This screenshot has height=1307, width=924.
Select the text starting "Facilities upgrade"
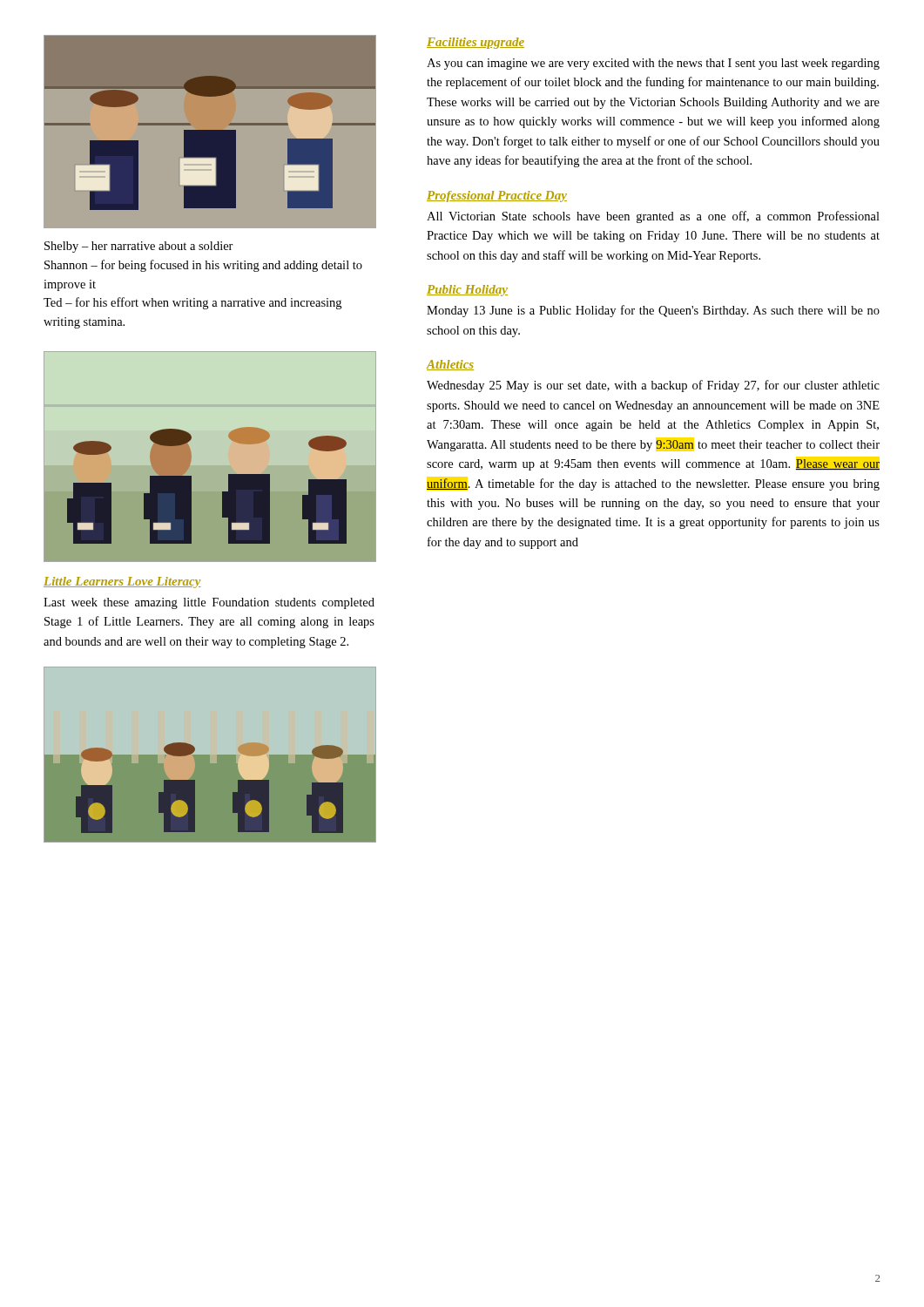(476, 42)
